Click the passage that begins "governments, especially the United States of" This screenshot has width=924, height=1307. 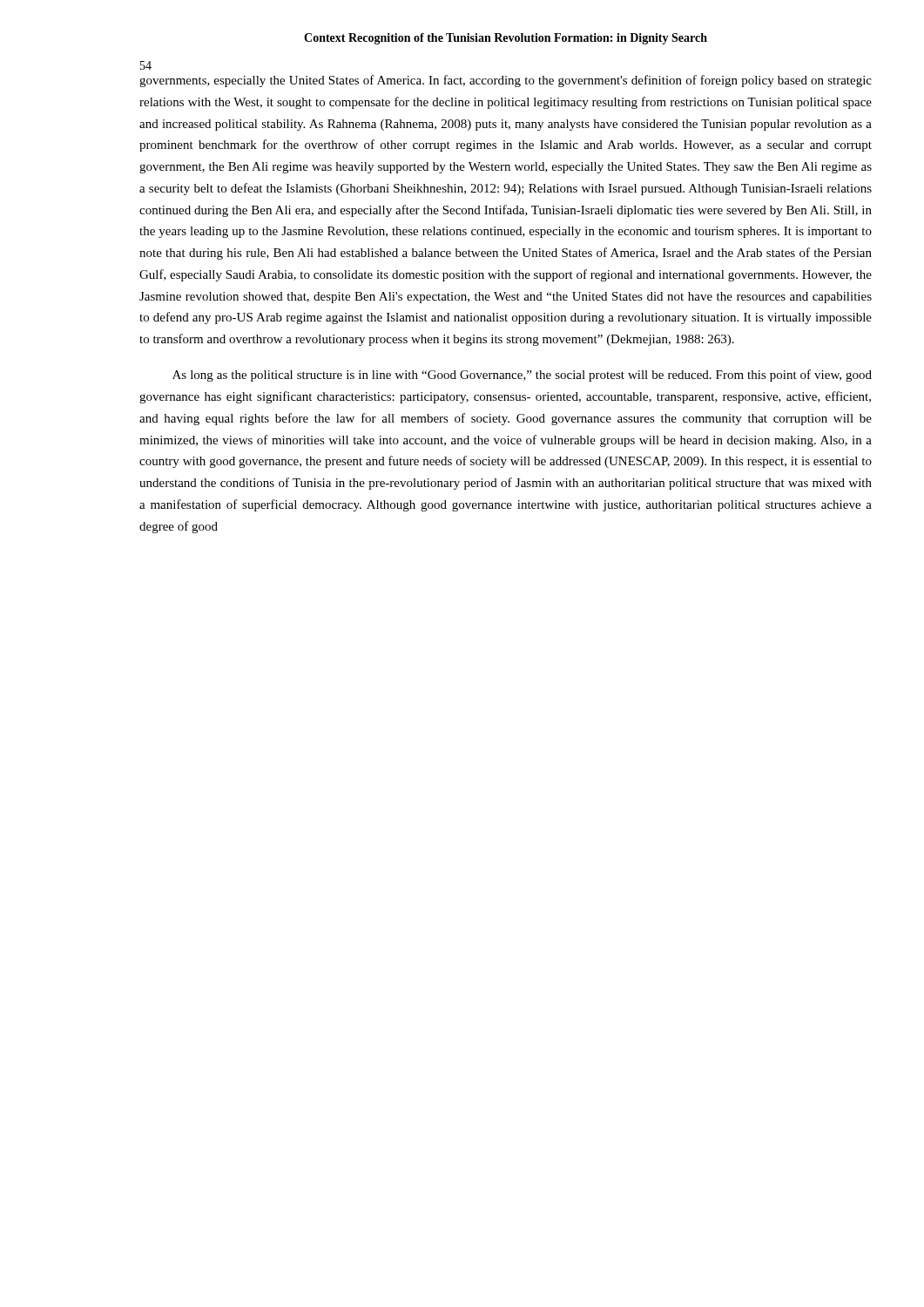tap(506, 303)
